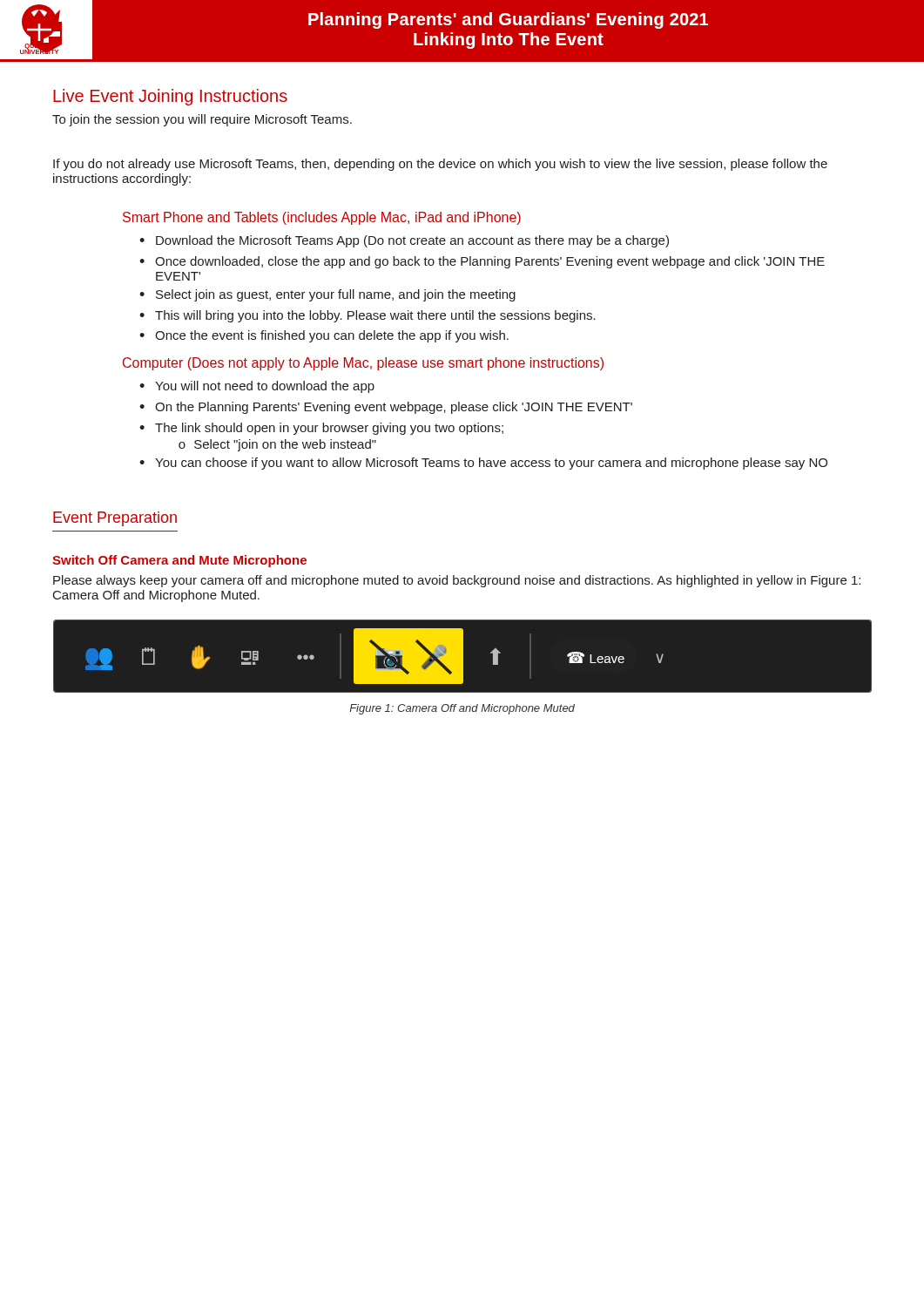Point to the caption beginning "Figure 1: Camera Off and"

click(462, 708)
